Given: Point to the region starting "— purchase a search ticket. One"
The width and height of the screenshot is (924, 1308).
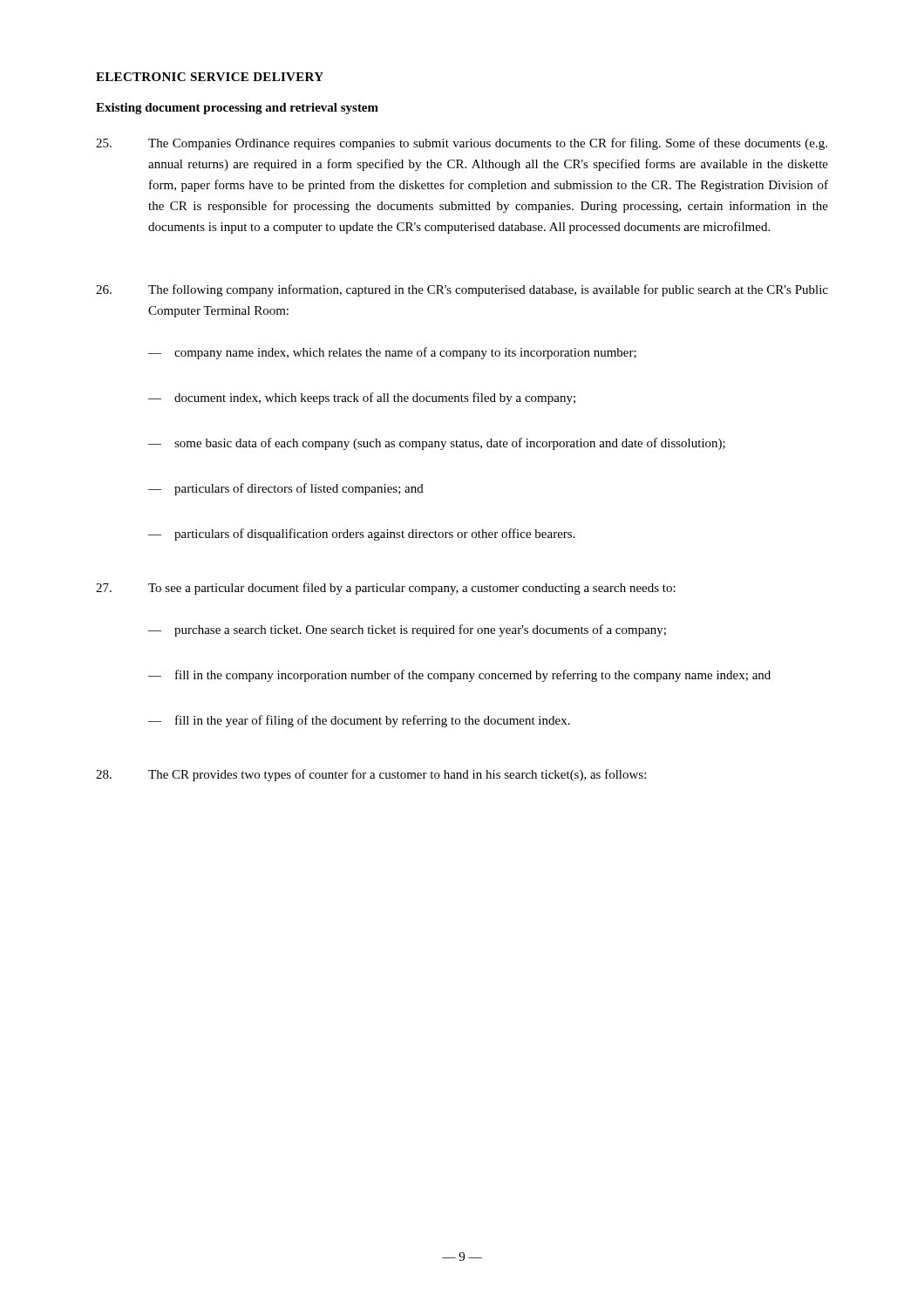Looking at the screenshot, I should tap(488, 630).
